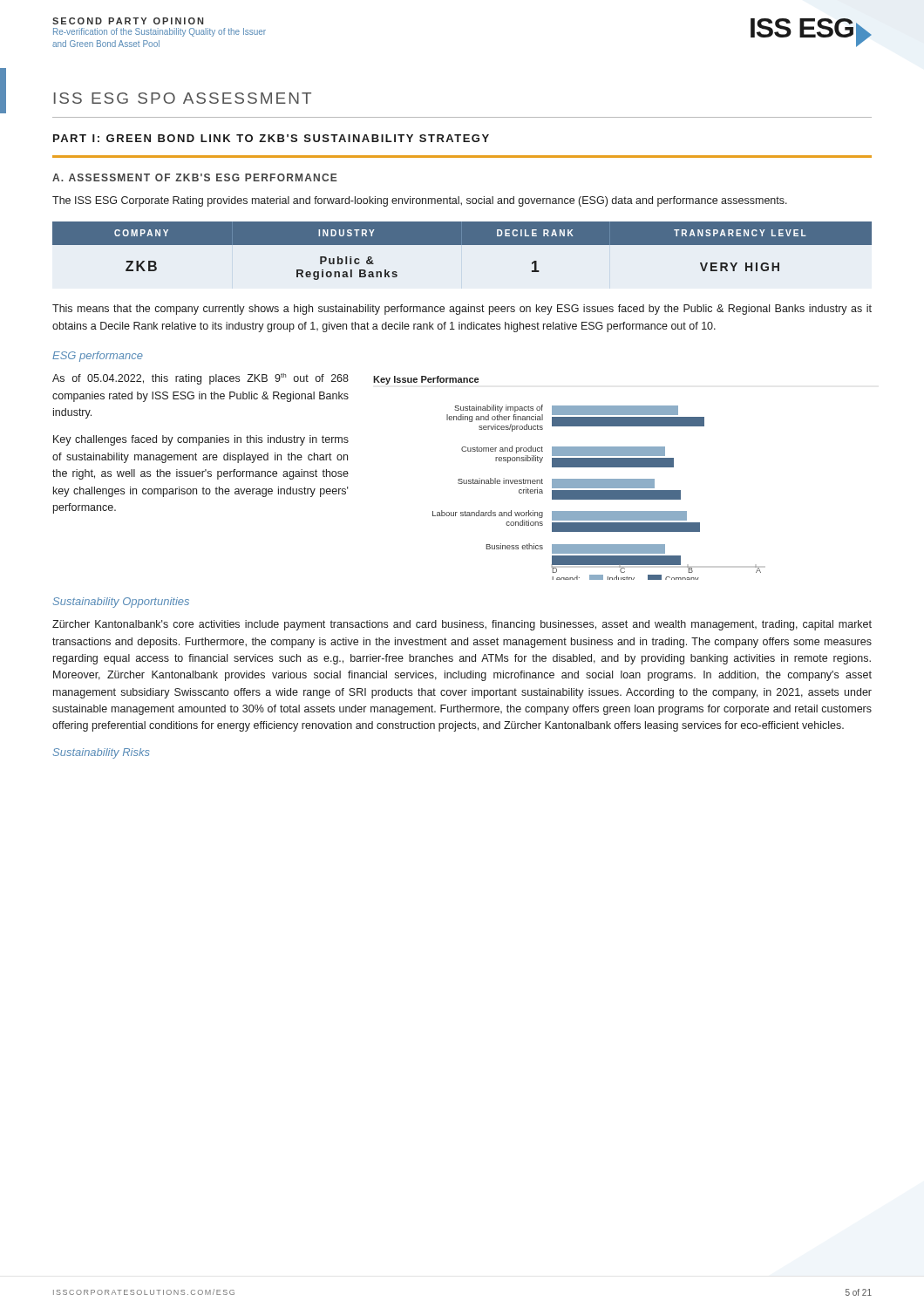Locate the text block containing "As of 05.04.2022, this rating places ZKB"
924x1308 pixels.
tap(201, 395)
